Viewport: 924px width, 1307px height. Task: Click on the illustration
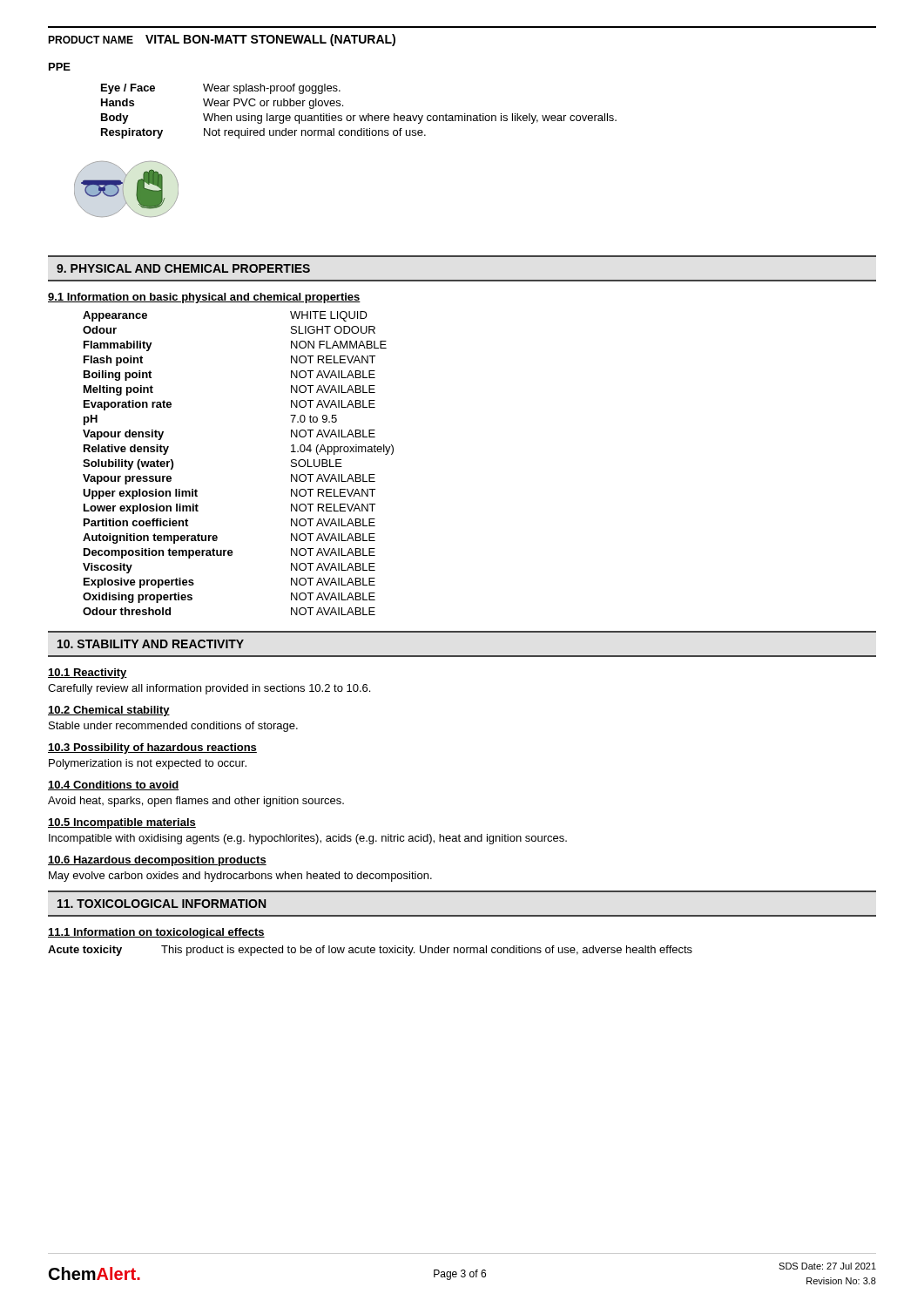click(475, 190)
